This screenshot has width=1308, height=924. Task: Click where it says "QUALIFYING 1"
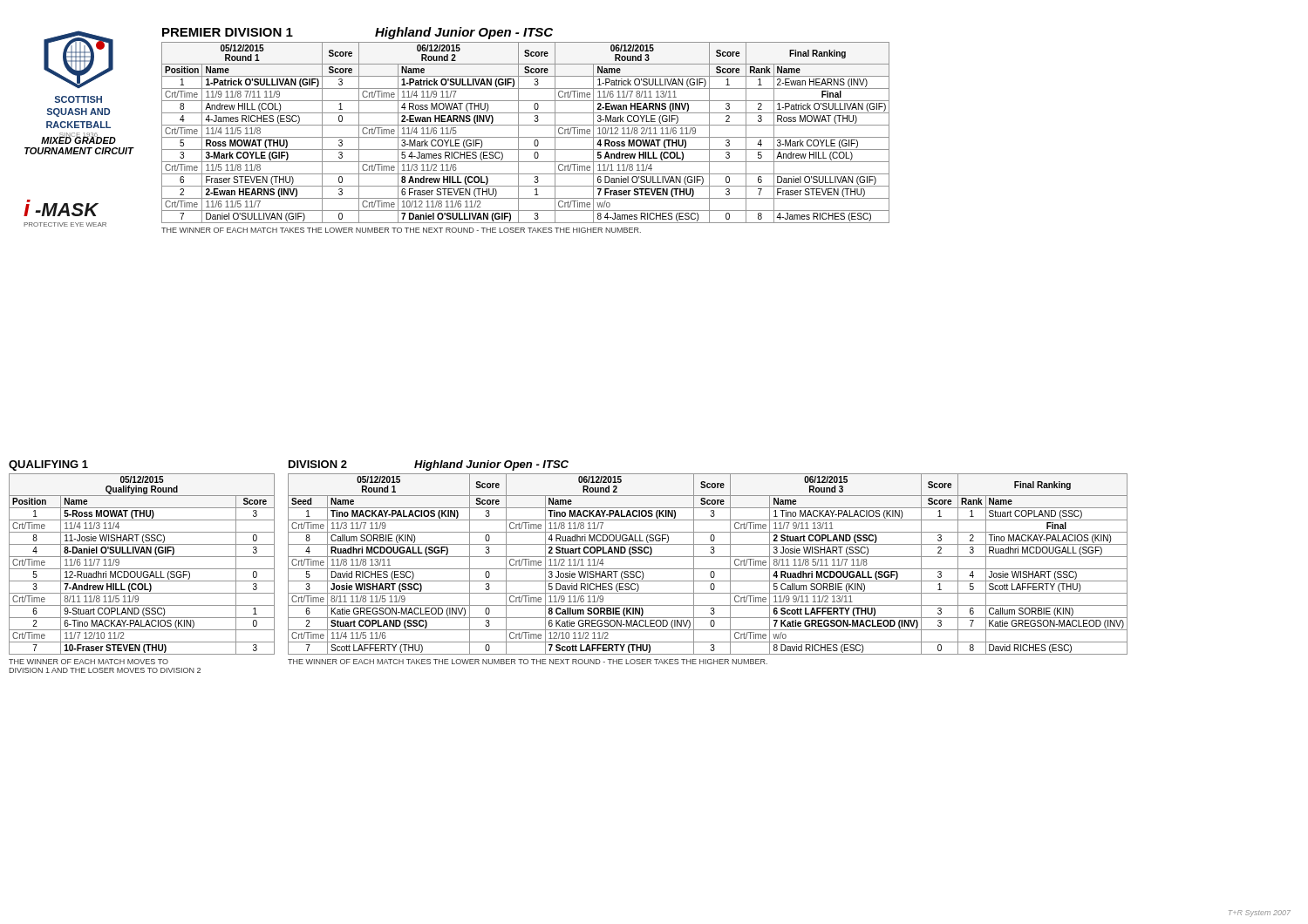48,464
